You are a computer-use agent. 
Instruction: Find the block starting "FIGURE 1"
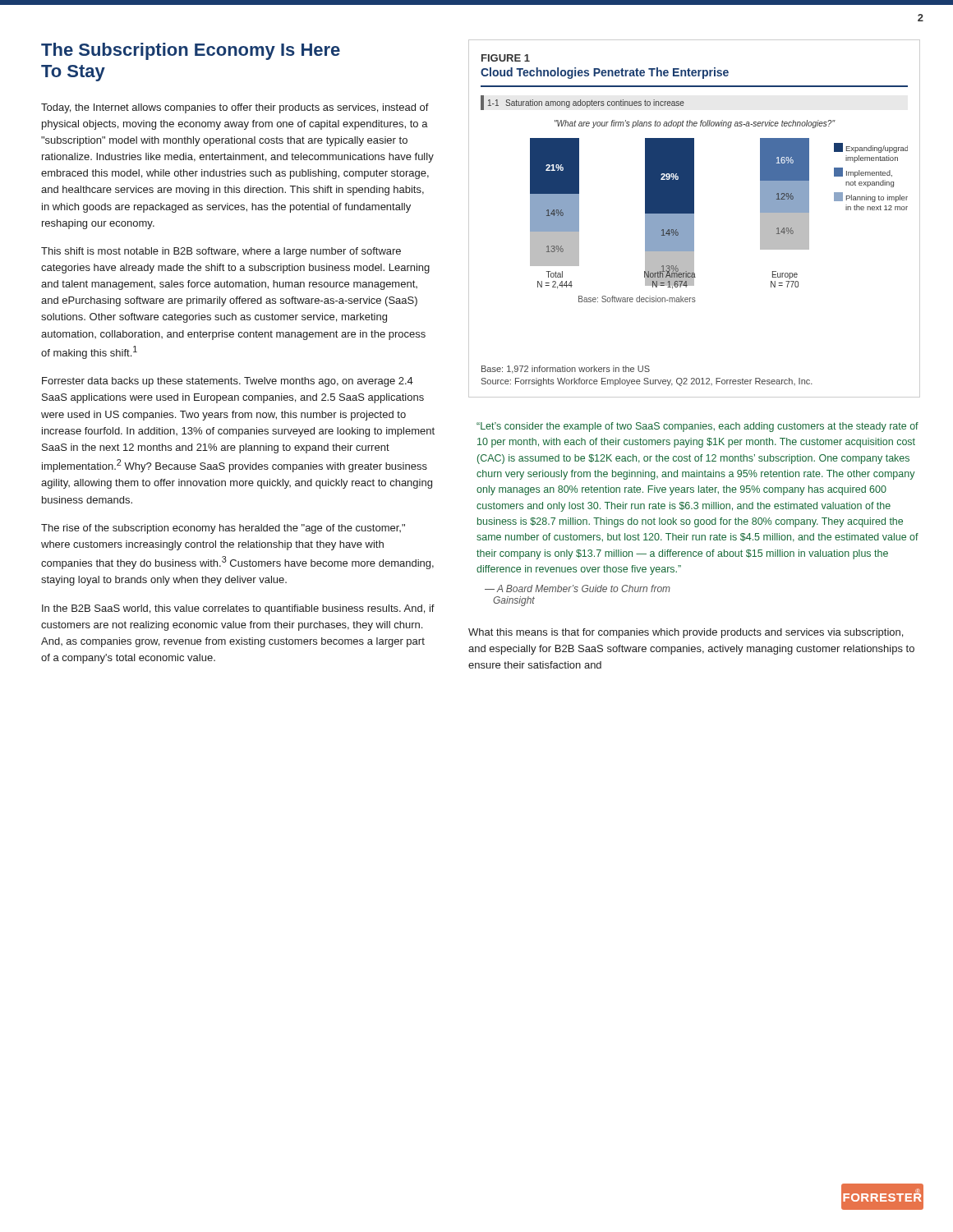point(505,58)
